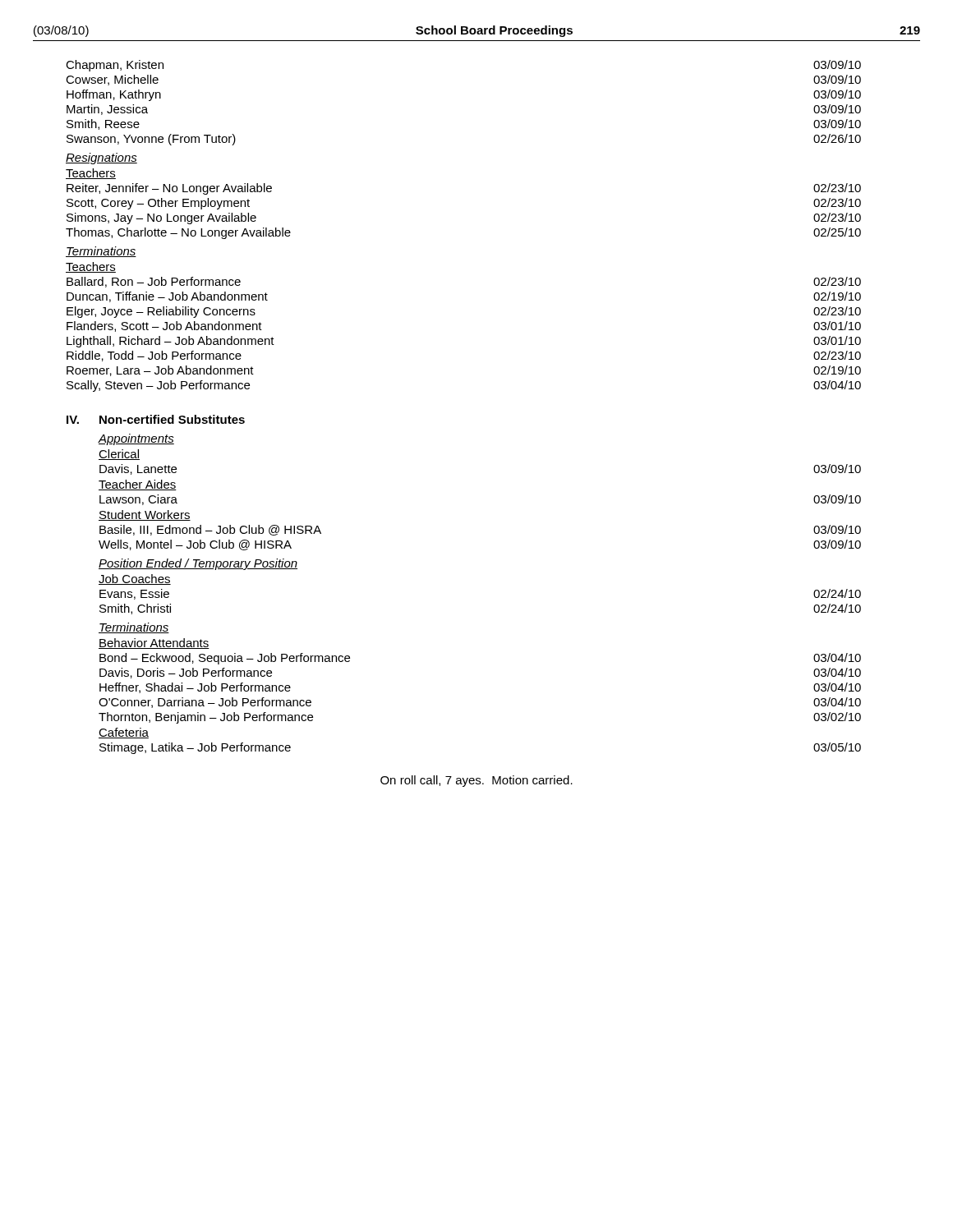Point to the text block starting "Evans, Essie 02/24/10"
Screen dimensions: 1232x953
(x=129, y=594)
